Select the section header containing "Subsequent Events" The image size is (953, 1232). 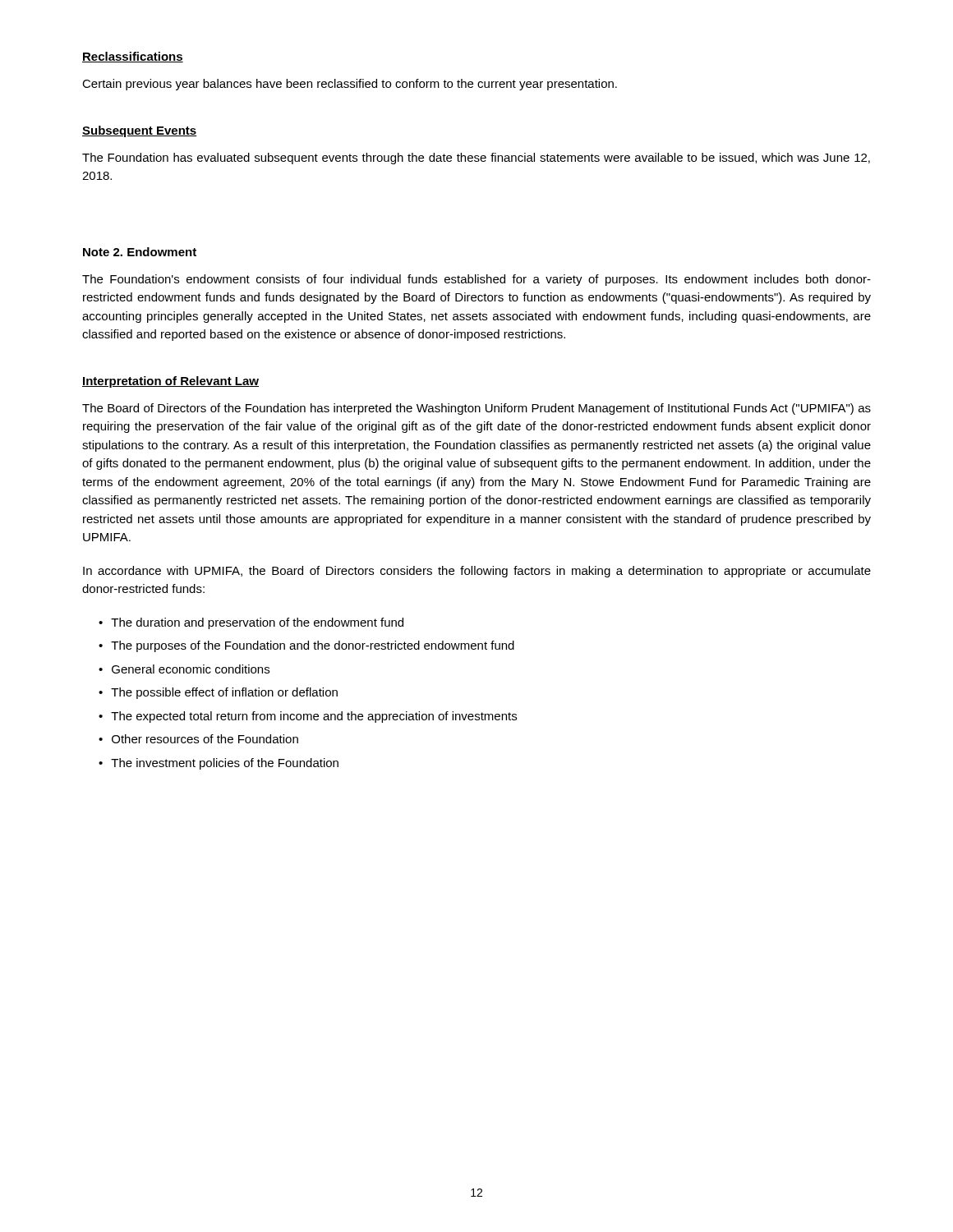pyautogui.click(x=139, y=130)
